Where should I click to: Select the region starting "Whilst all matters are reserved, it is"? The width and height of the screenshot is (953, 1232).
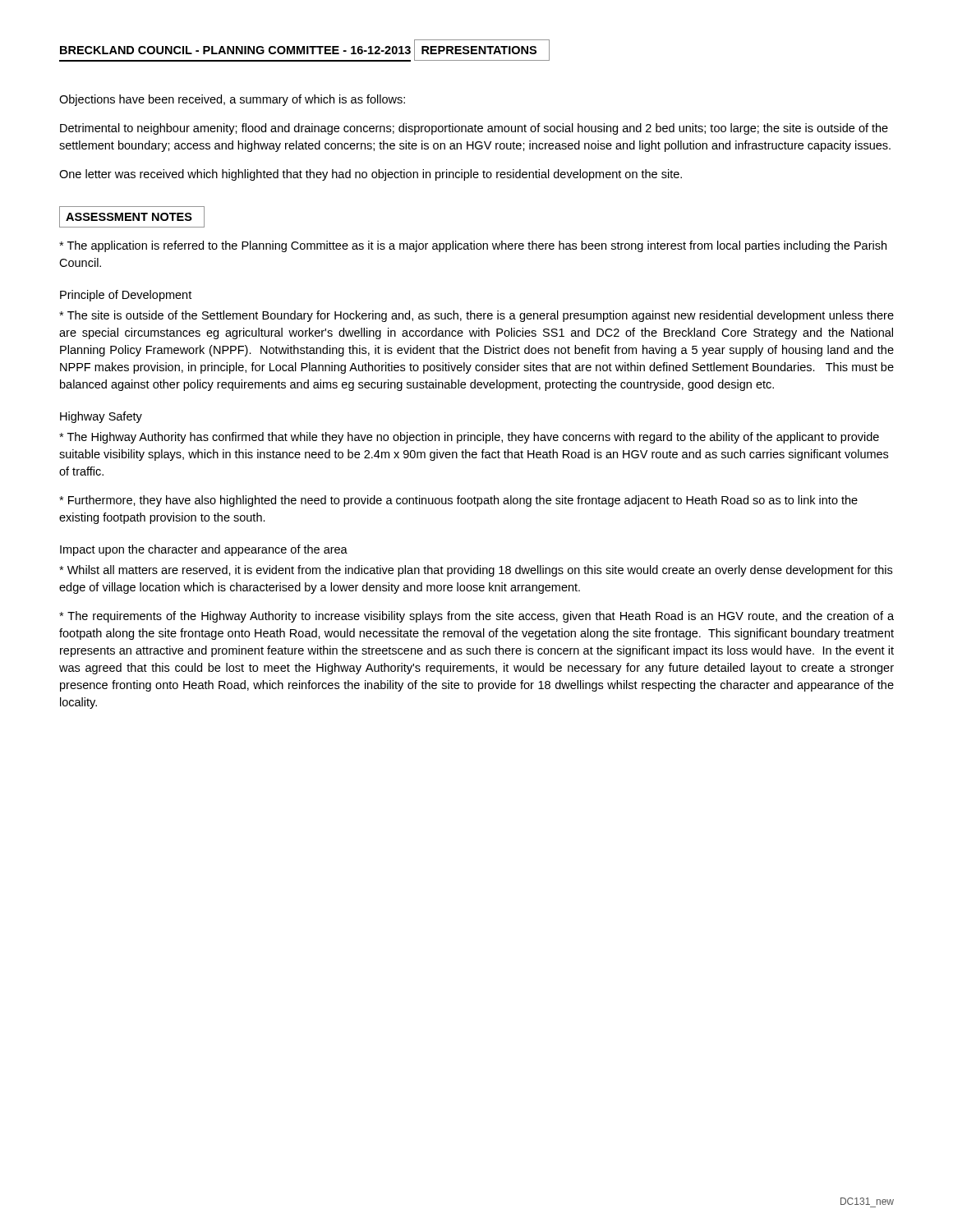pyautogui.click(x=476, y=579)
